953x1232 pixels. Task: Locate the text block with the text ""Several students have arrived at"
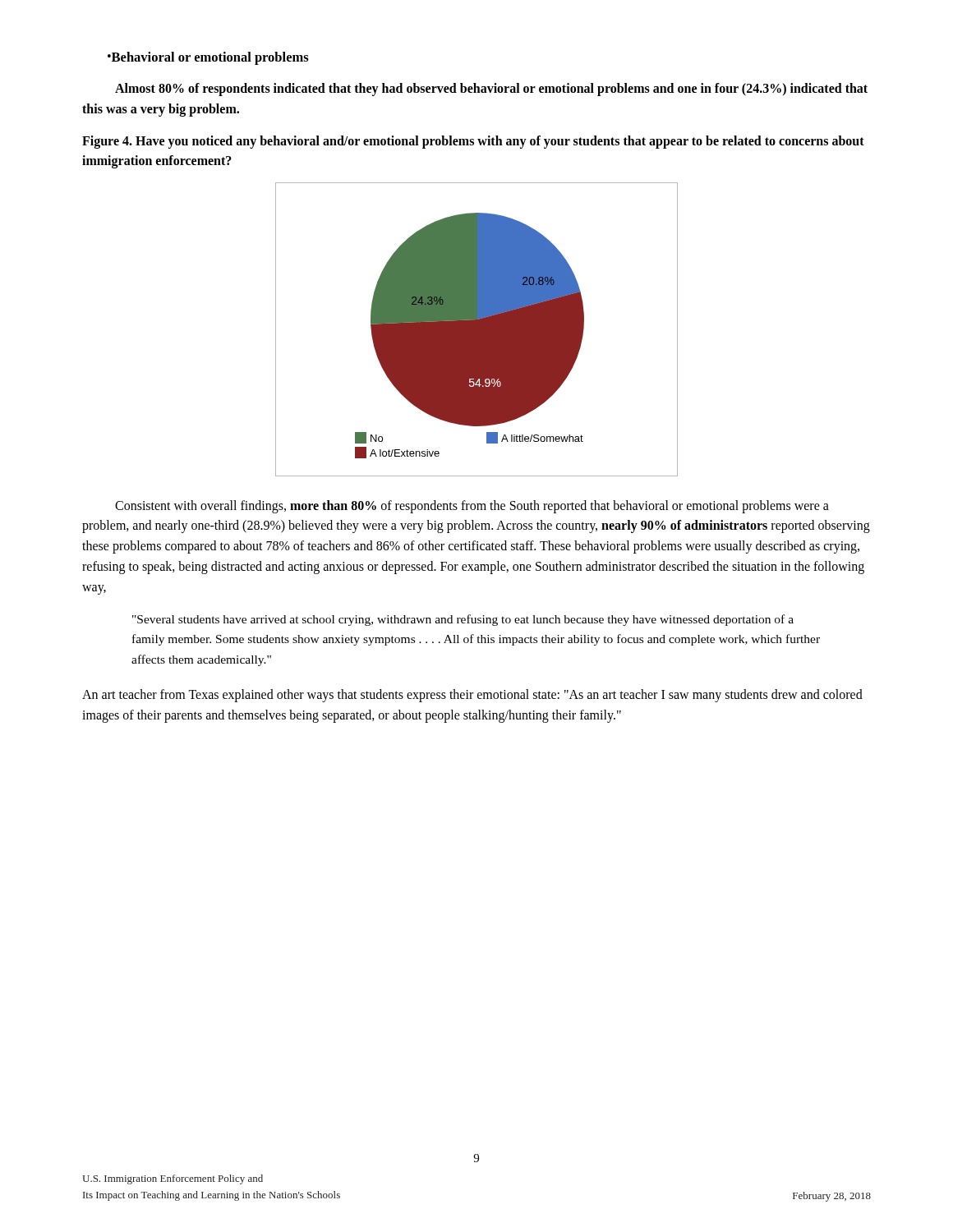(x=476, y=639)
